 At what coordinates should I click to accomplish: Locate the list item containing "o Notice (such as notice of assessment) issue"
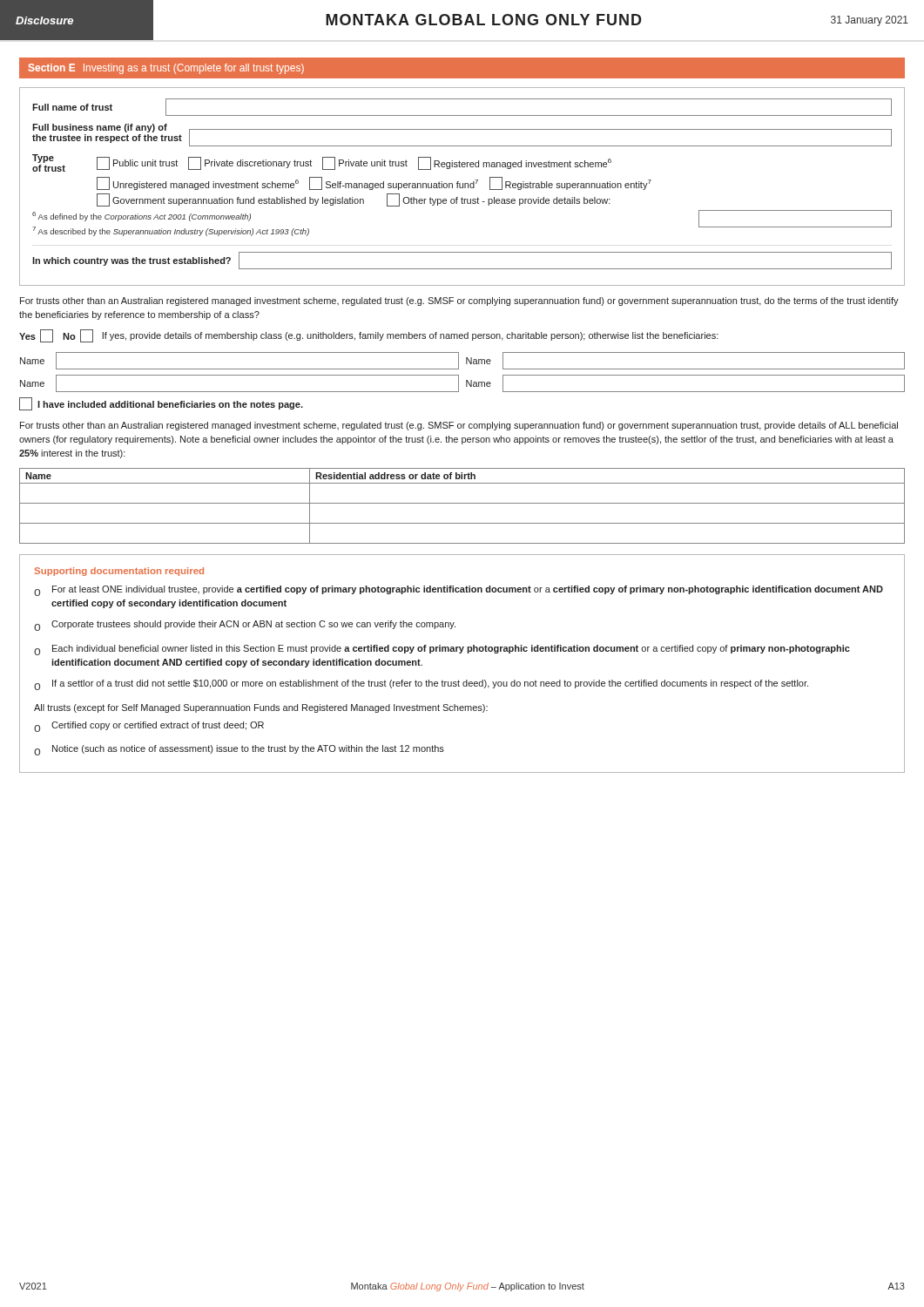[x=239, y=751]
